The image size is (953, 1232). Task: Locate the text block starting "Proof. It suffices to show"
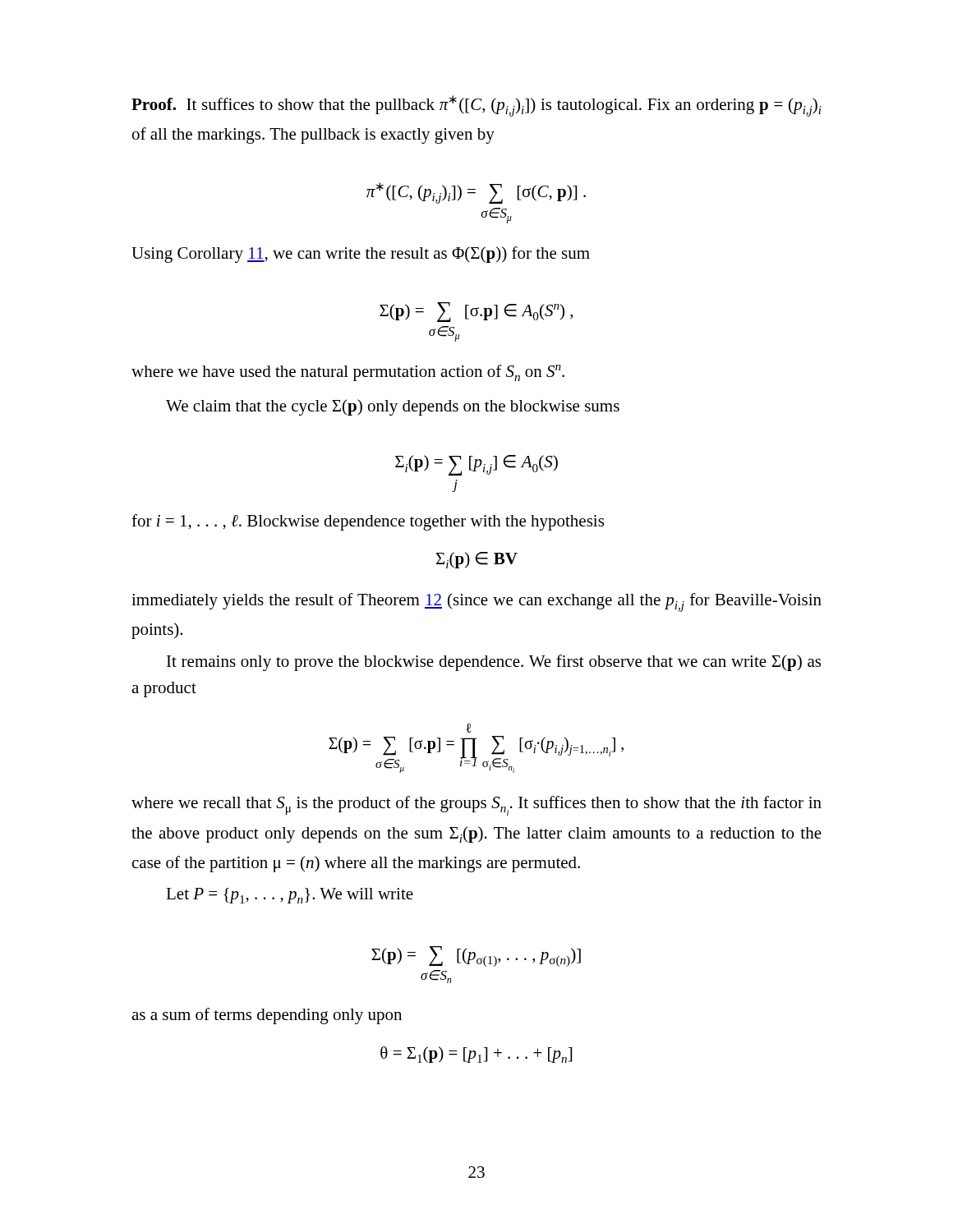(x=476, y=118)
